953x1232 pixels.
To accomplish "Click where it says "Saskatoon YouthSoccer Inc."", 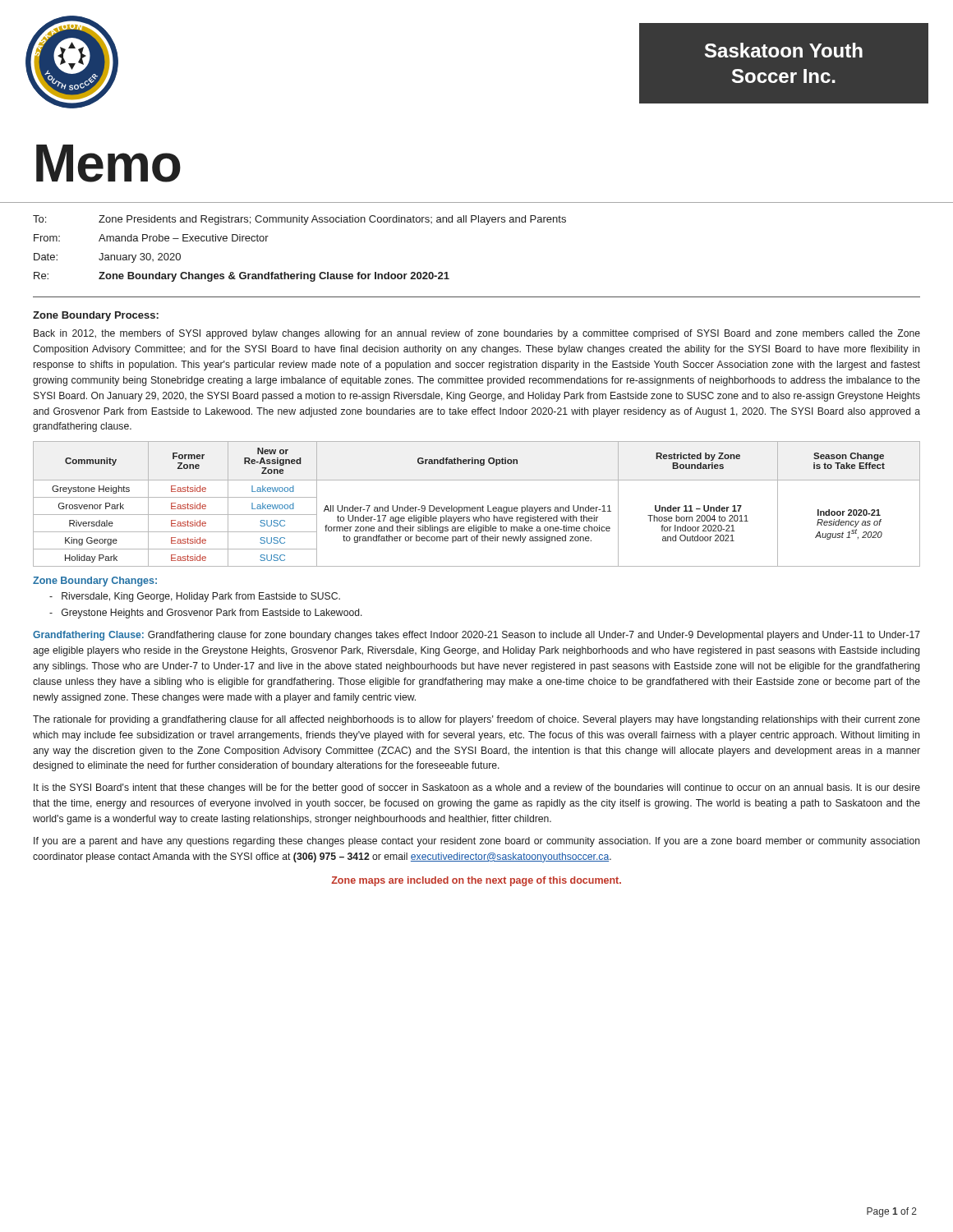I will point(784,63).
